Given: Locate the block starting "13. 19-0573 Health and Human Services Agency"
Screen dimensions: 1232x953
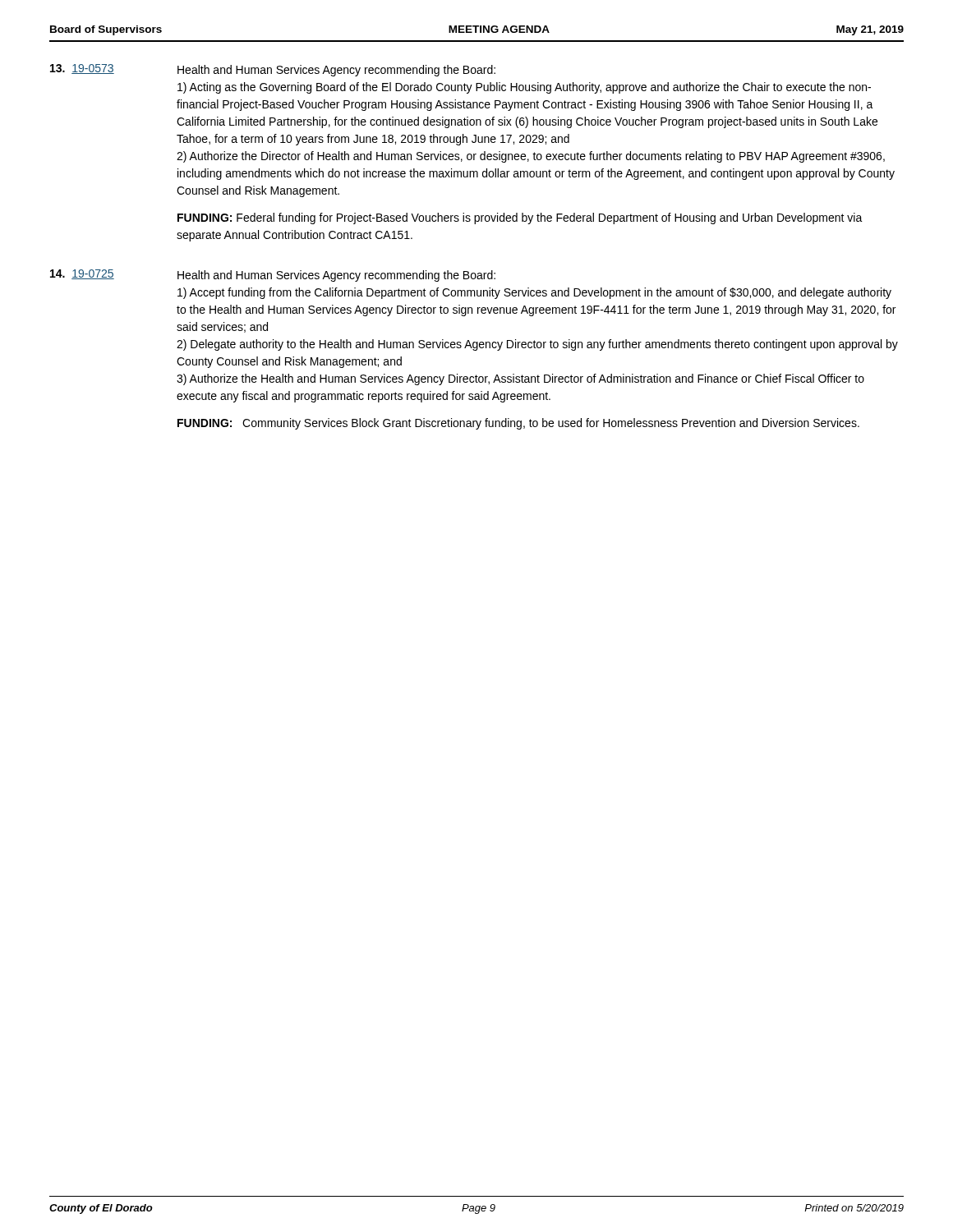Looking at the screenshot, I should (x=476, y=157).
